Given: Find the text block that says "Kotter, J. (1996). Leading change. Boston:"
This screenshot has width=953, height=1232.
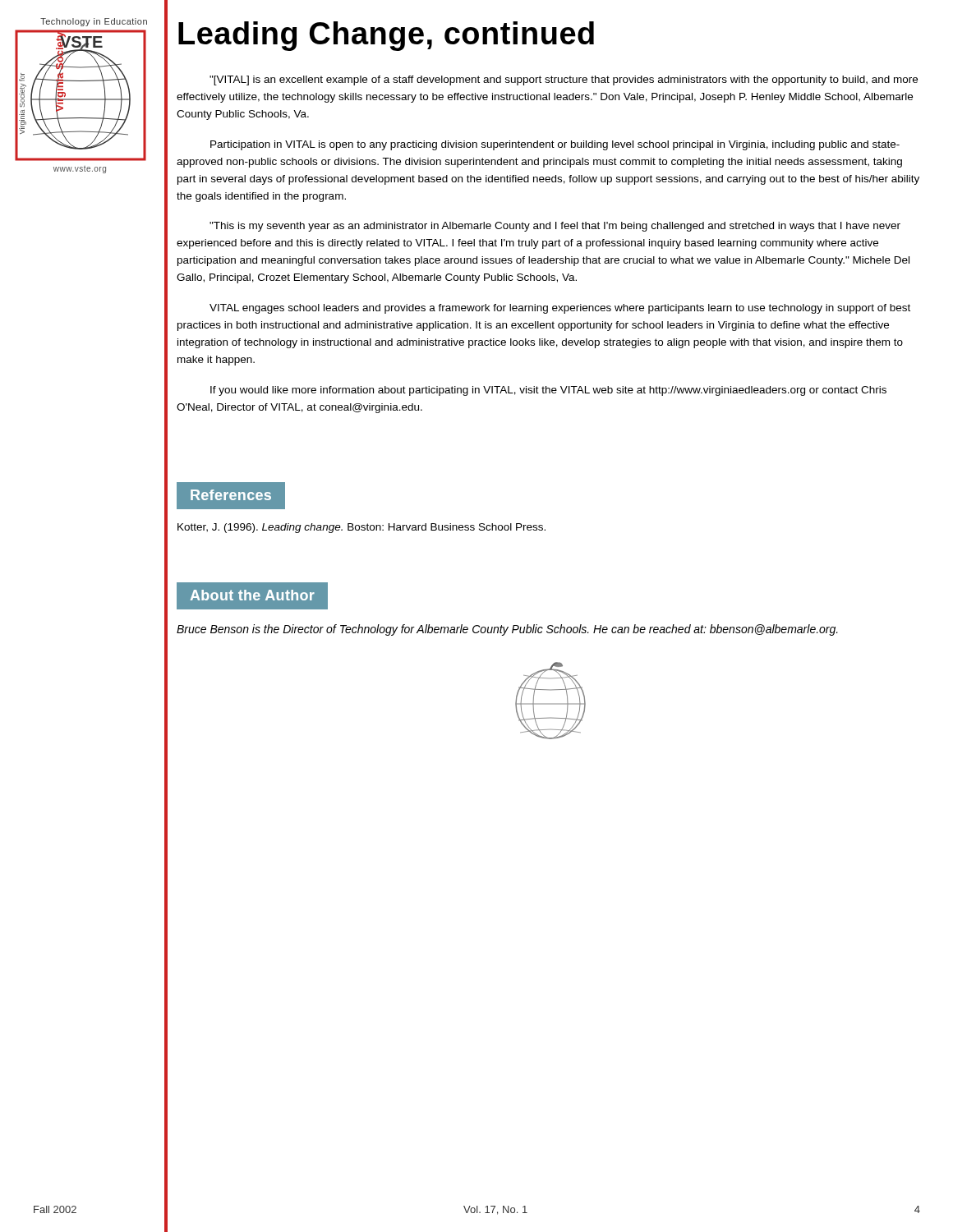Looking at the screenshot, I should click(550, 527).
